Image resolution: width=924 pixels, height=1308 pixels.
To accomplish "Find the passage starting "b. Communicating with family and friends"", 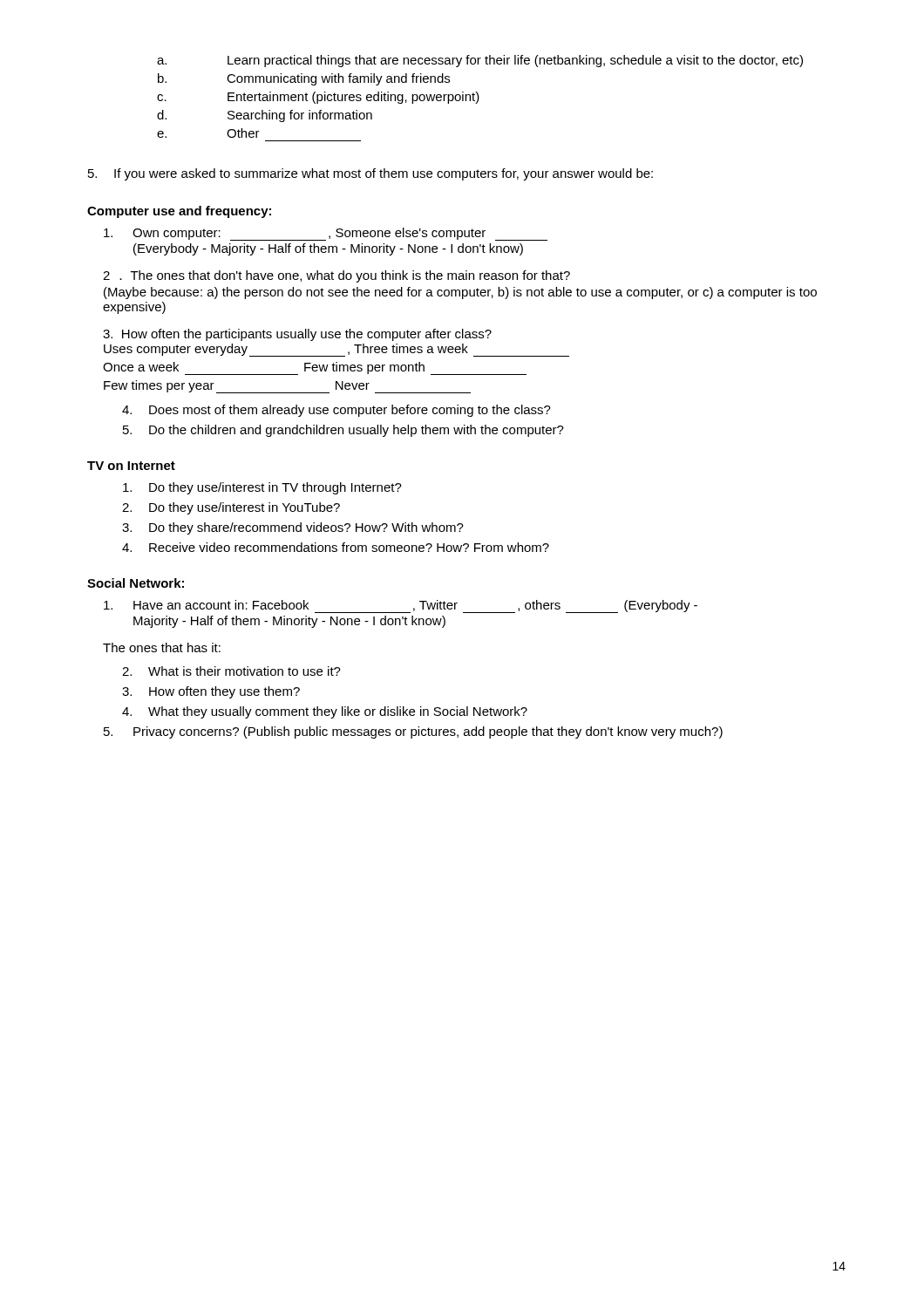I will (x=304, y=79).
